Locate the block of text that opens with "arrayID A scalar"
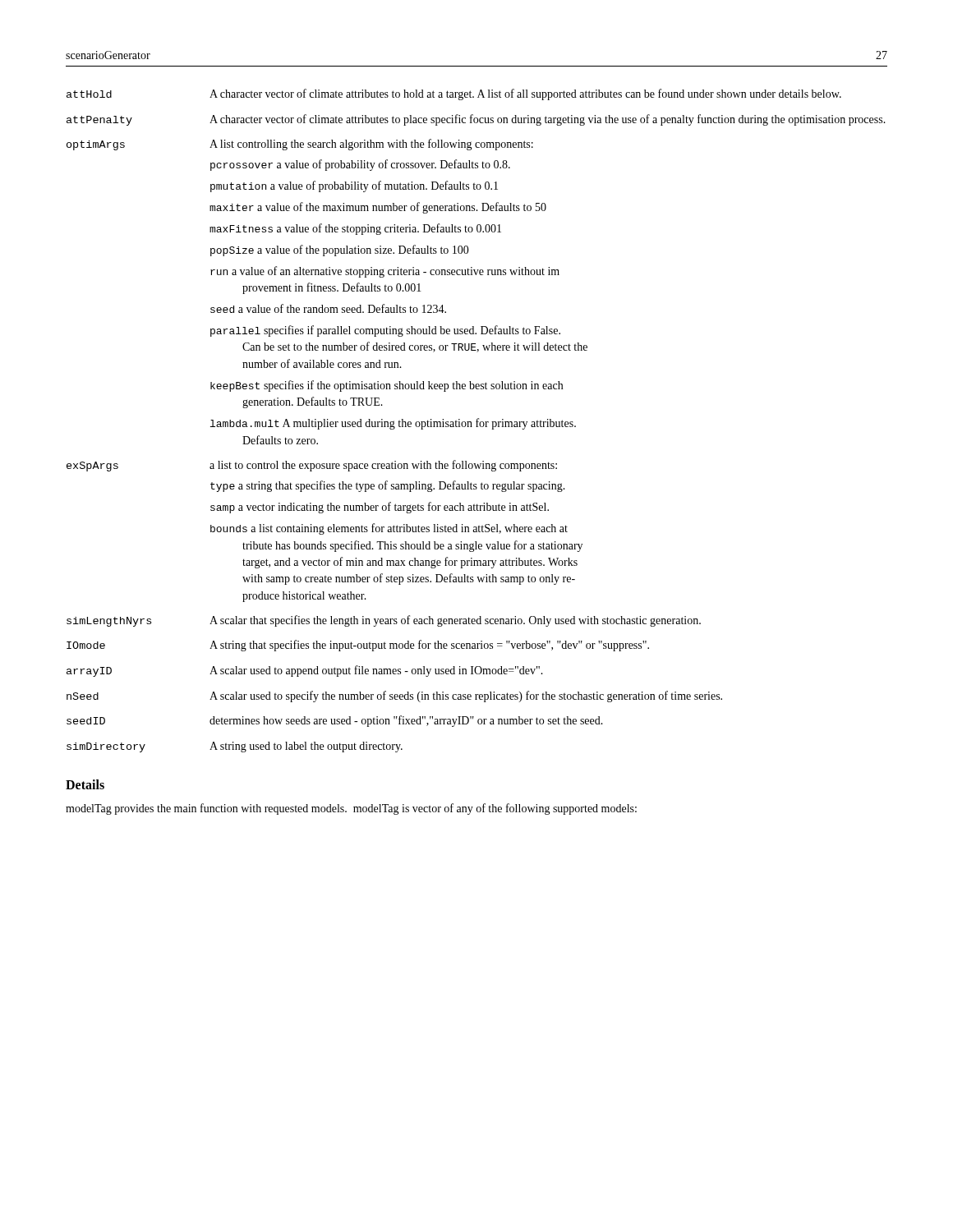 (476, 671)
